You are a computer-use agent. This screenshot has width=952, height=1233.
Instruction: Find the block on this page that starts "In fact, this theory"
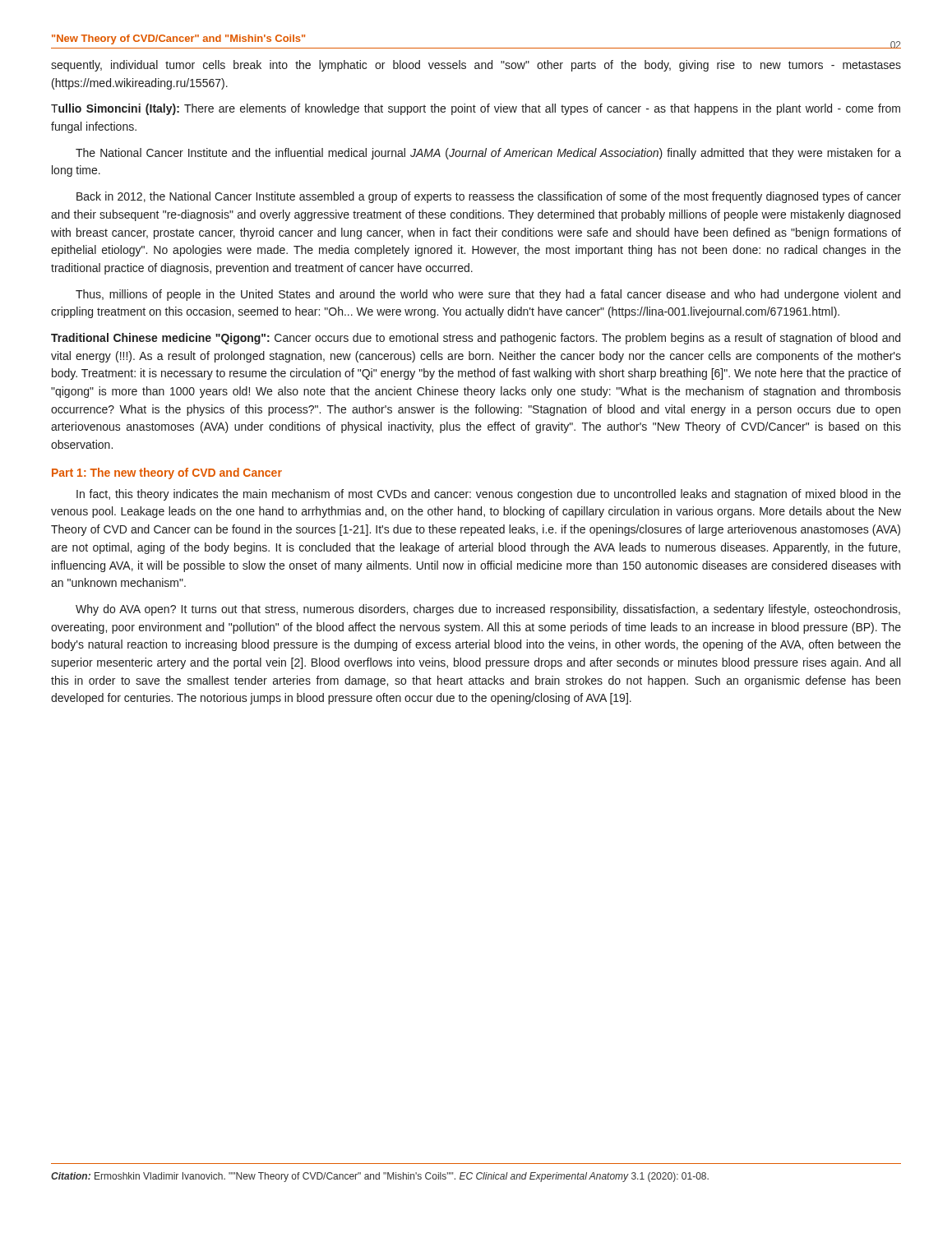pos(476,539)
